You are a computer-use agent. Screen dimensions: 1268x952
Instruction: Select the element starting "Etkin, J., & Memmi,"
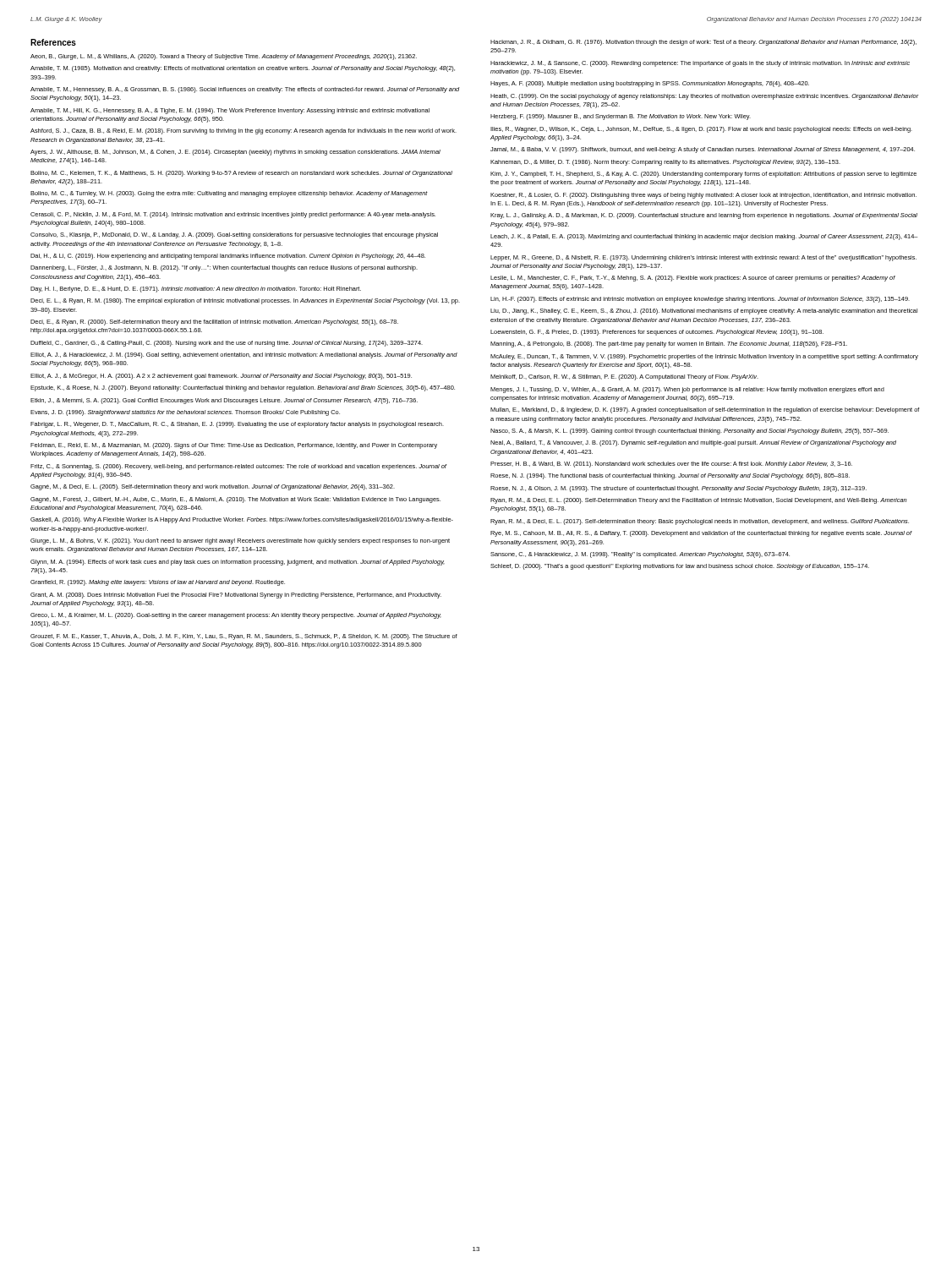click(x=224, y=400)
